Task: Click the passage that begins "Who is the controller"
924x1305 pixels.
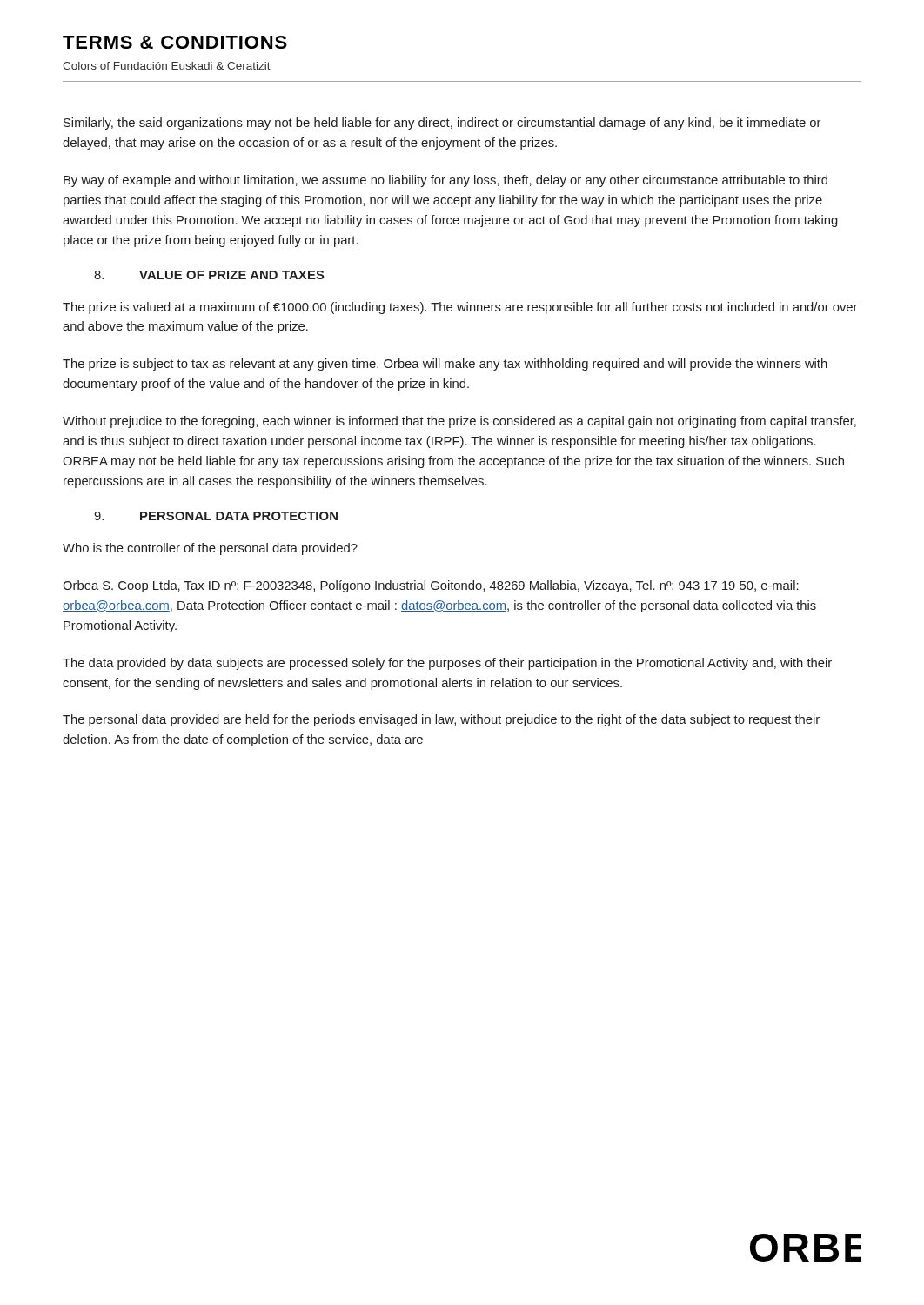Action: tap(210, 548)
